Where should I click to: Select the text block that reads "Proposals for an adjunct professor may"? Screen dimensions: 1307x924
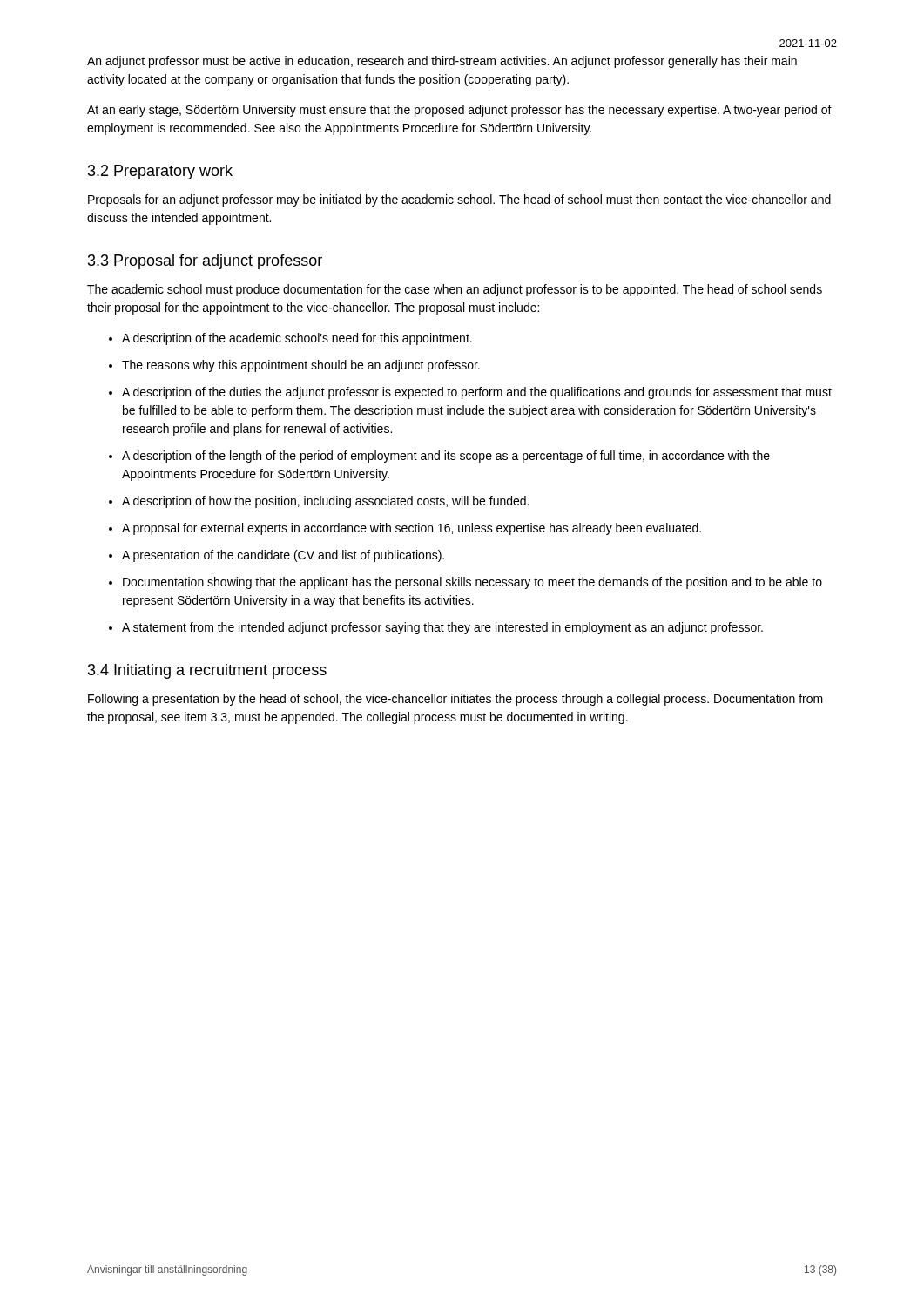[462, 209]
